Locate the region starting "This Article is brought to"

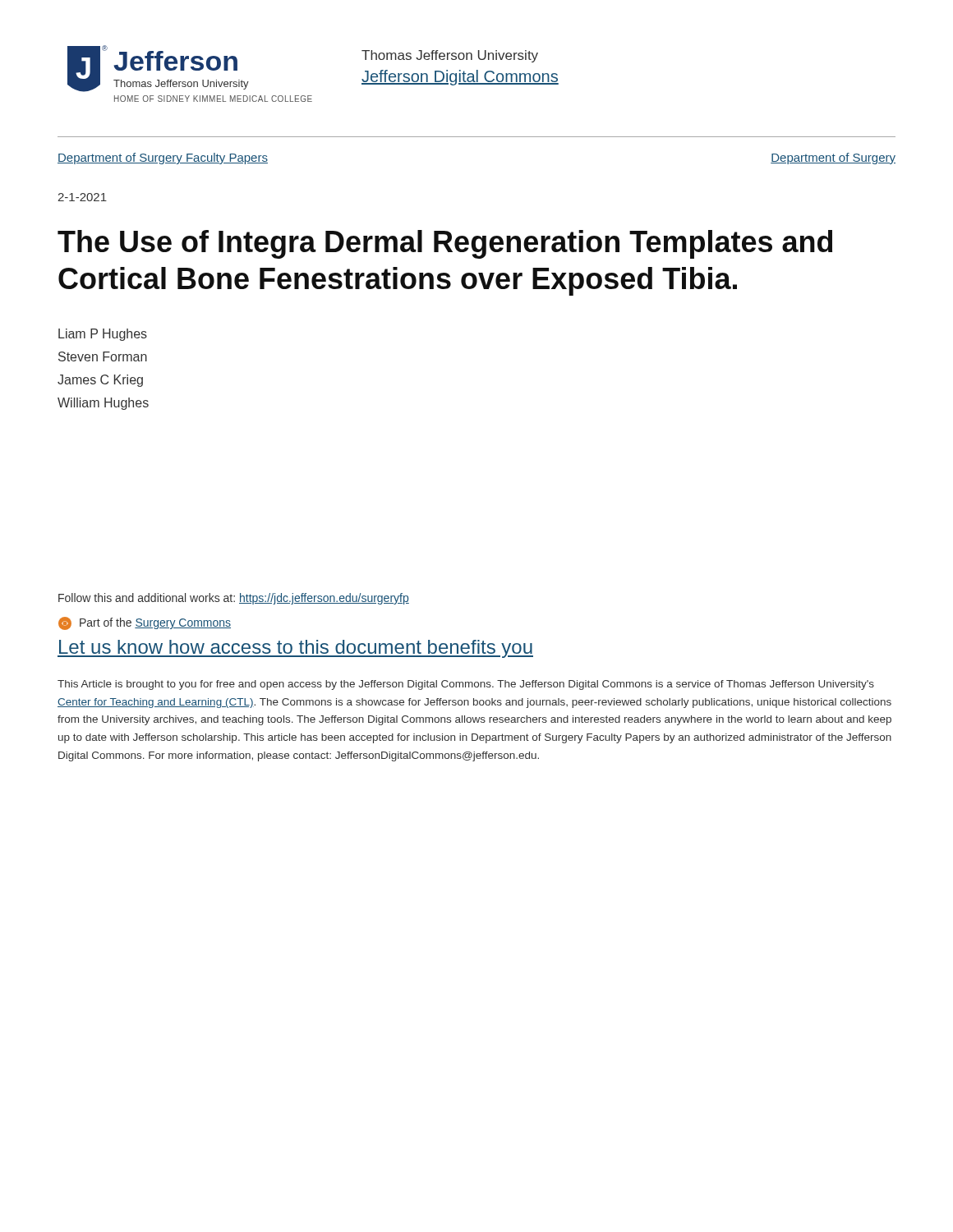475,719
